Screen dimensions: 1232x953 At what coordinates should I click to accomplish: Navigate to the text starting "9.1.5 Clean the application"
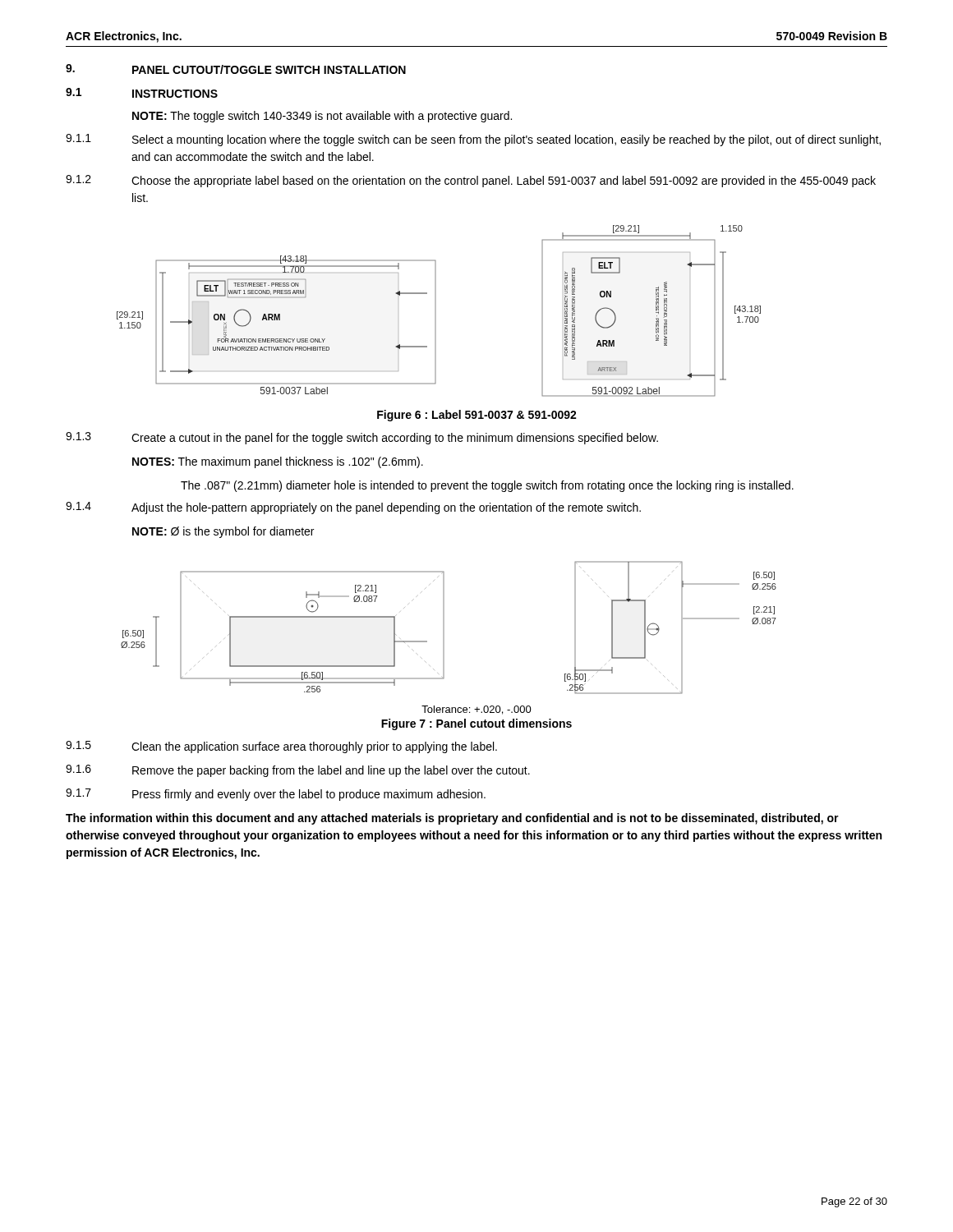[476, 747]
